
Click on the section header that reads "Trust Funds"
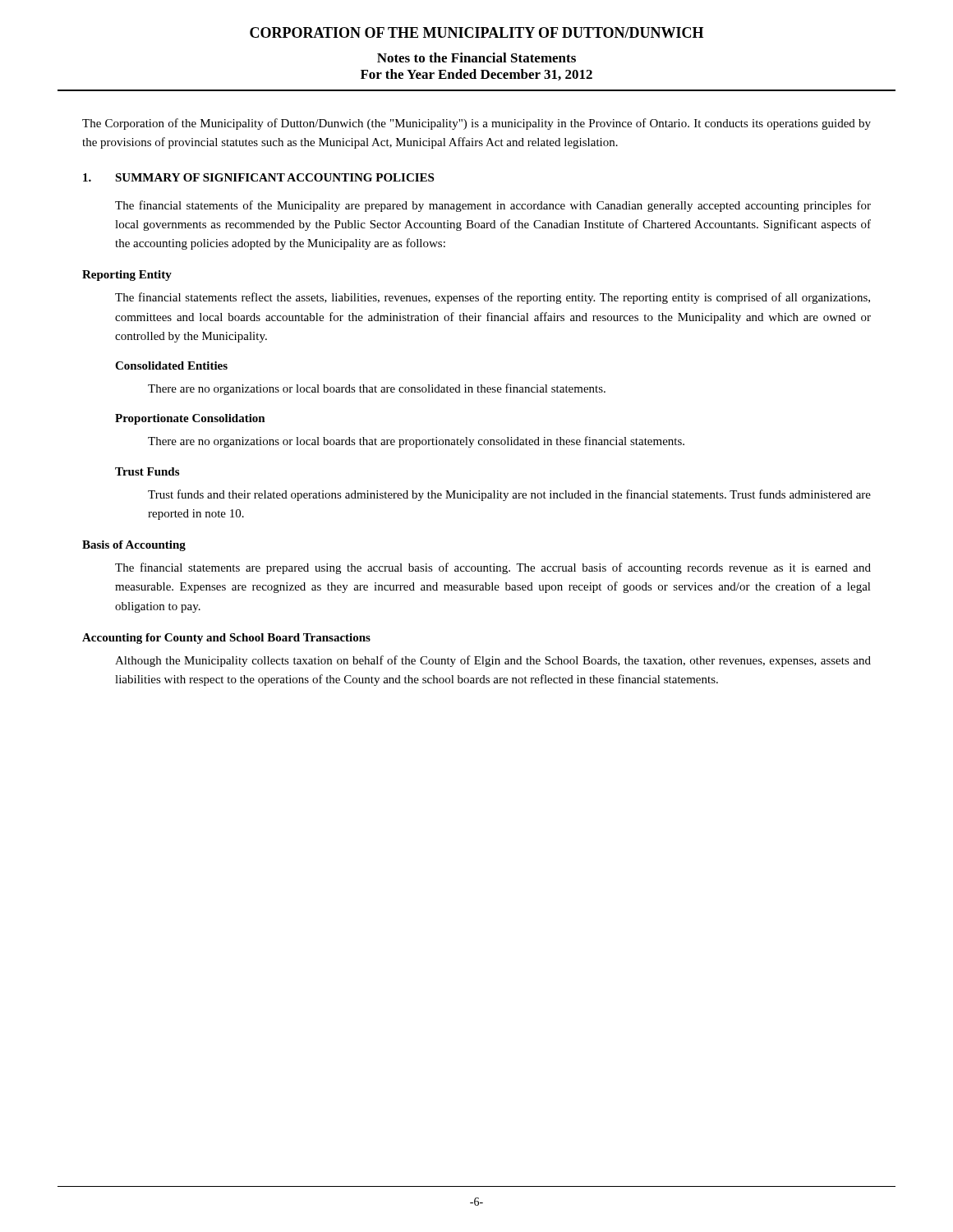pyautogui.click(x=147, y=471)
